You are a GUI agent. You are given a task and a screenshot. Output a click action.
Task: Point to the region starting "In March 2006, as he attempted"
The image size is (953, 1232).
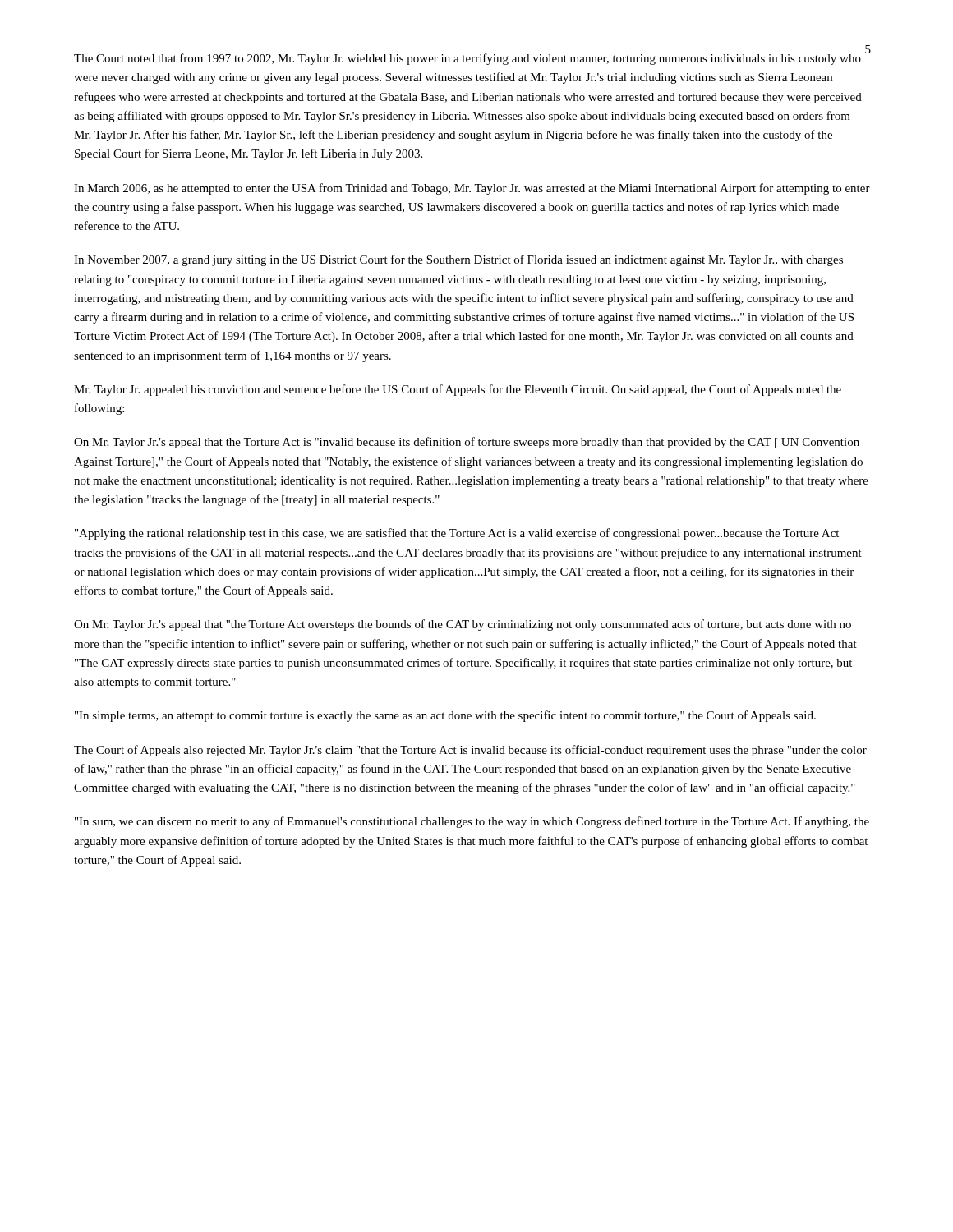pos(472,207)
